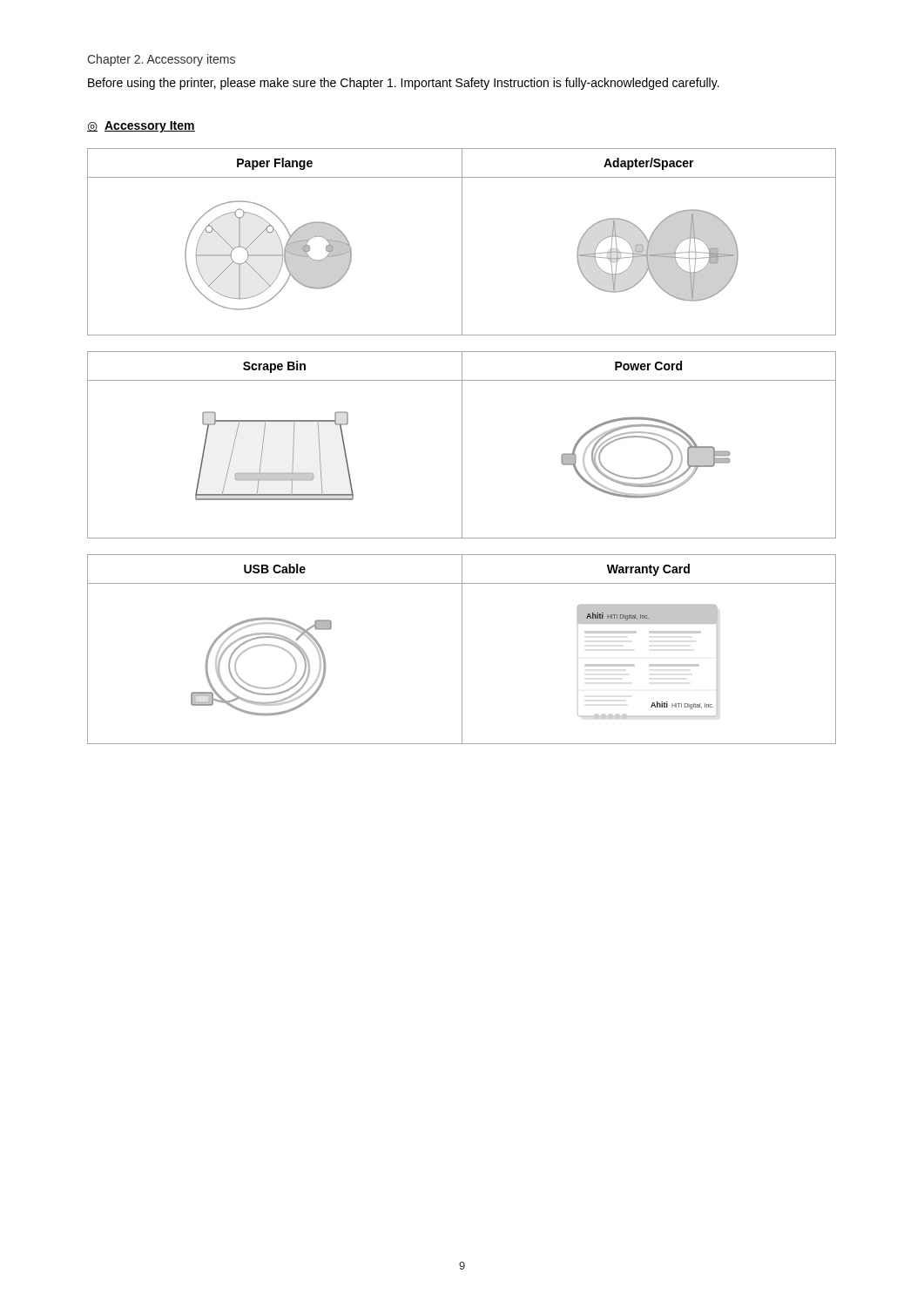924x1307 pixels.
Task: Find the table that mentions "Warranty Card"
Action: (x=462, y=650)
